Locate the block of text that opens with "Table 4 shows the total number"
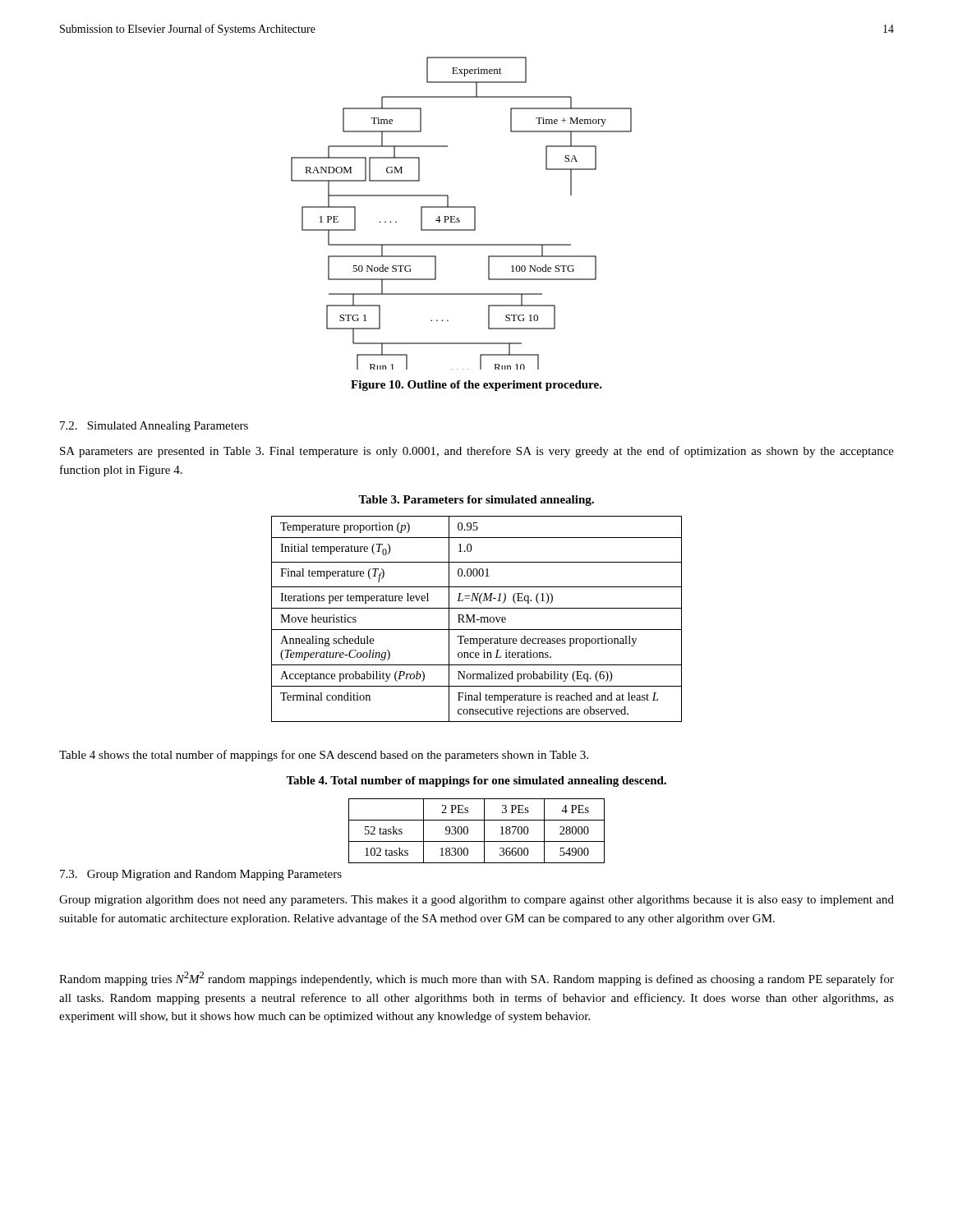 324,755
